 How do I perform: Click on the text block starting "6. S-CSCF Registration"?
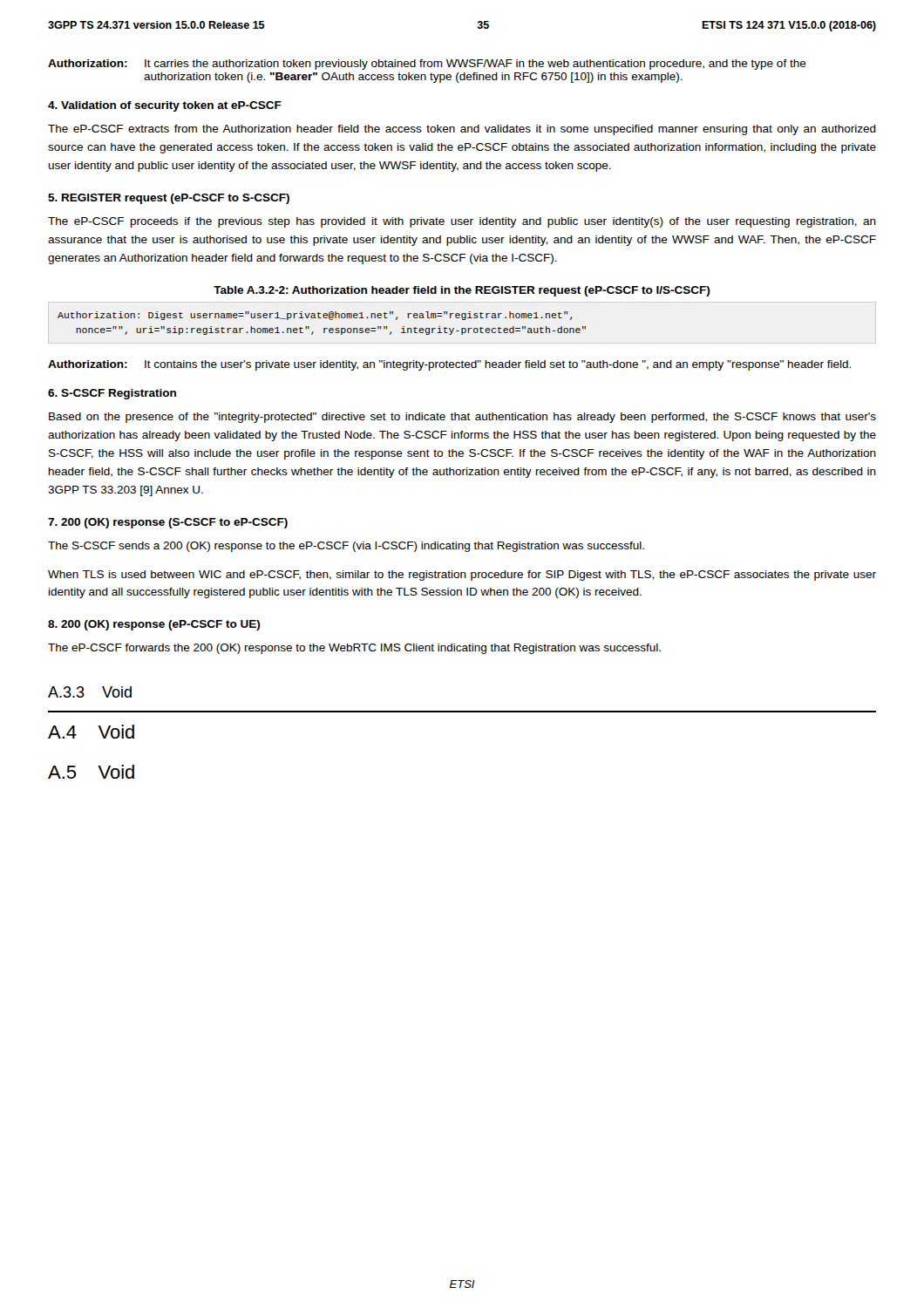(112, 393)
